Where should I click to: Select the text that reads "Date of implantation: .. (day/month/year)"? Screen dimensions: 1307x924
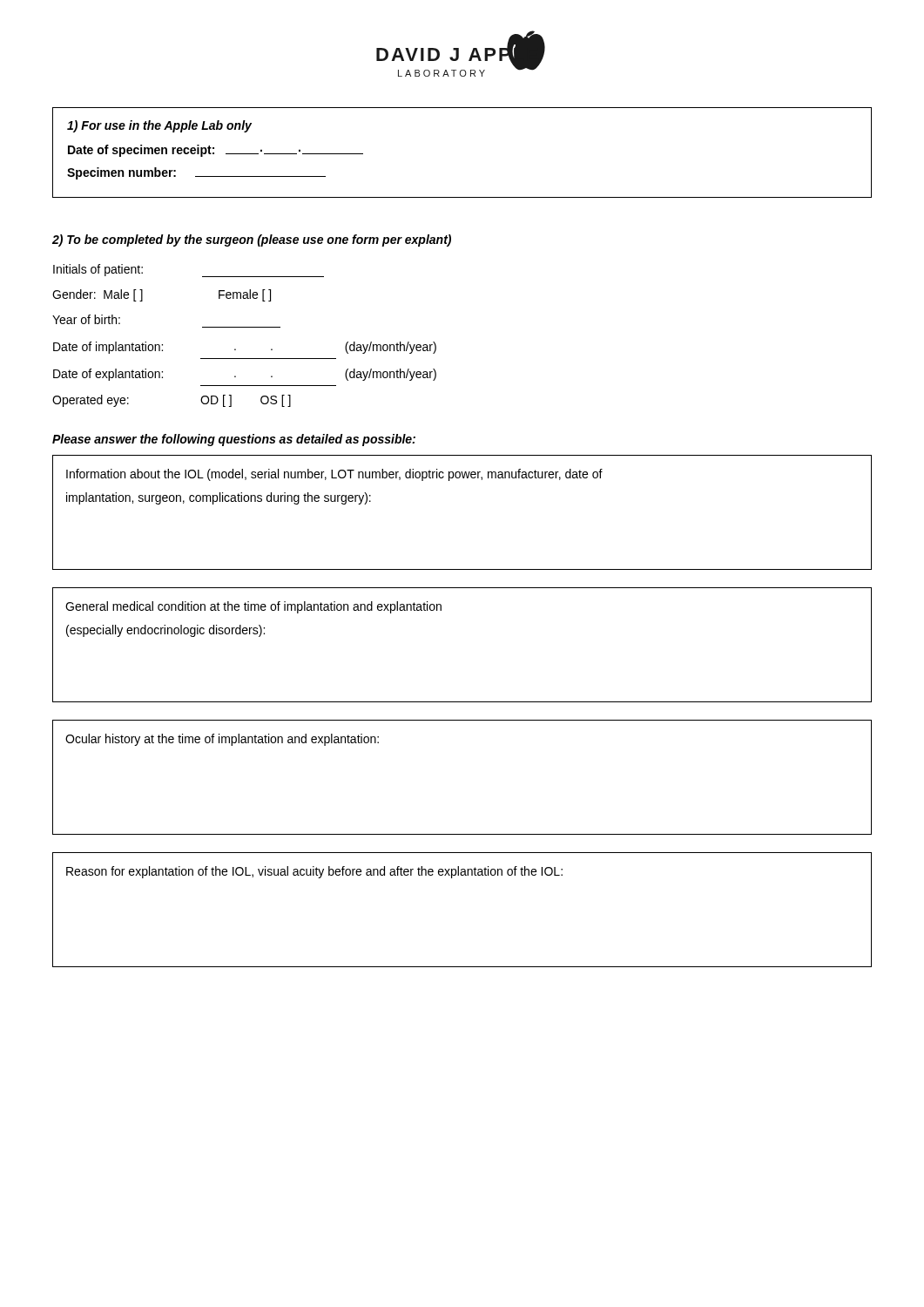[x=245, y=347]
